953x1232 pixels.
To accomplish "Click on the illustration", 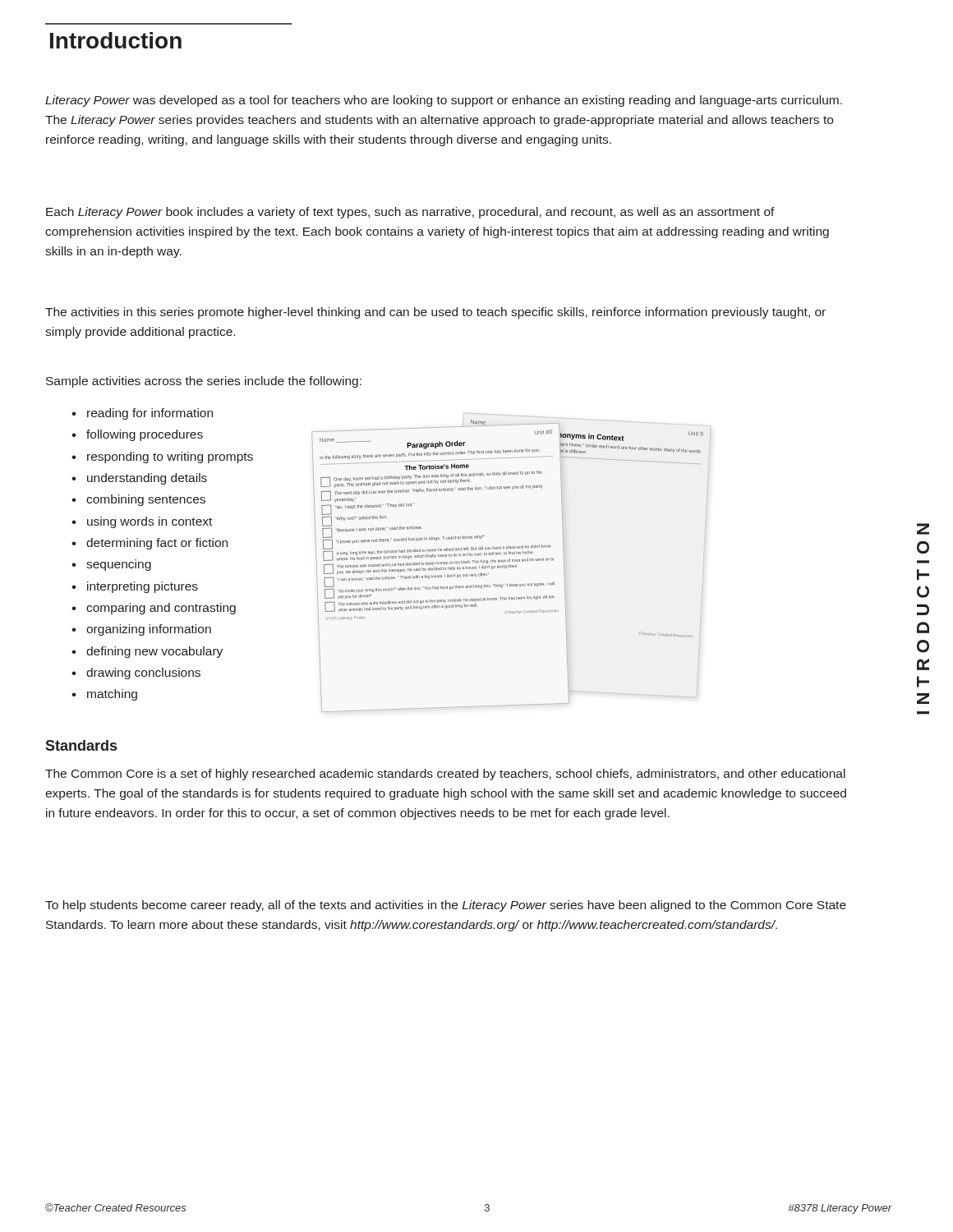I will click(x=555, y=554).
